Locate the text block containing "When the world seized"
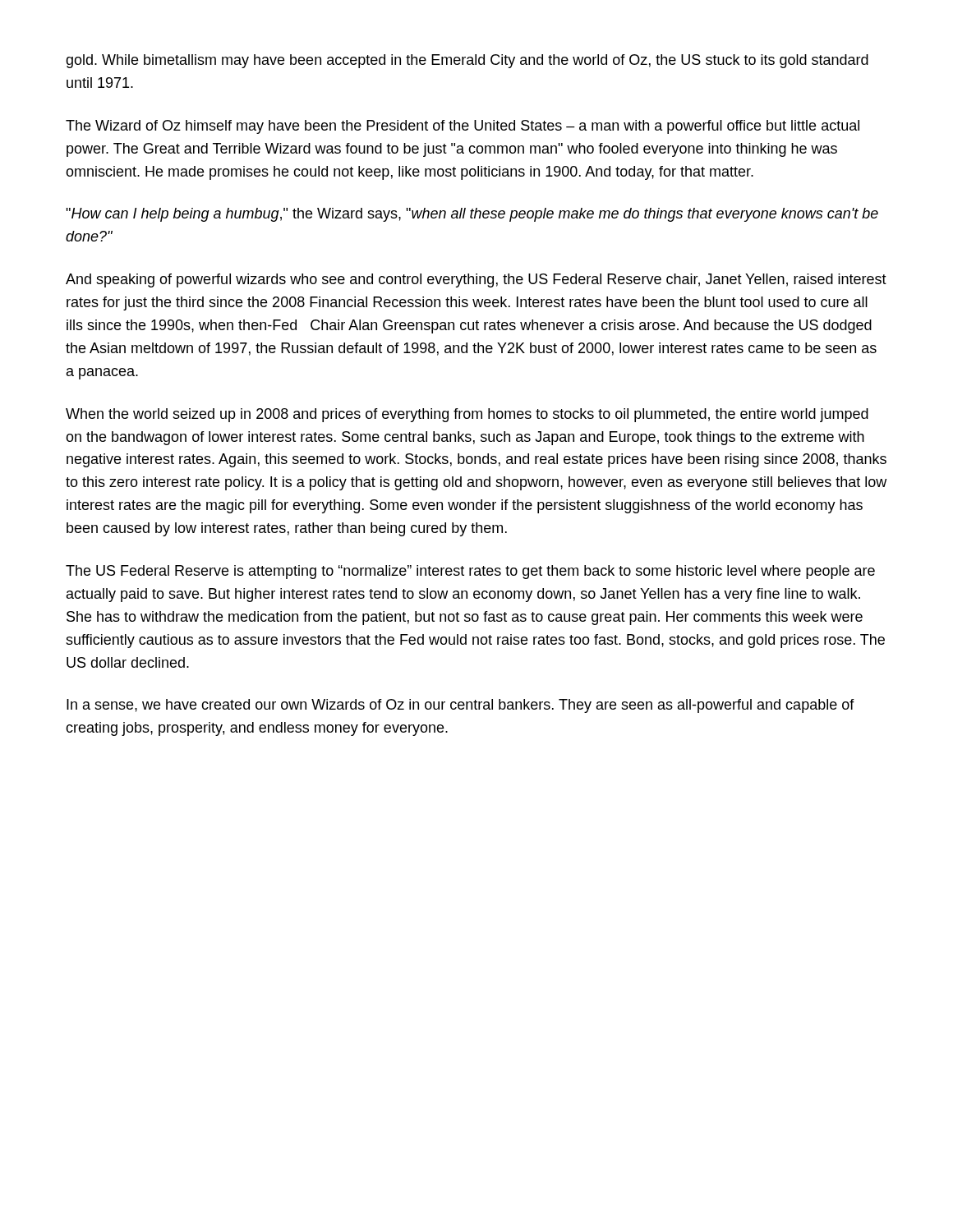 [x=476, y=471]
